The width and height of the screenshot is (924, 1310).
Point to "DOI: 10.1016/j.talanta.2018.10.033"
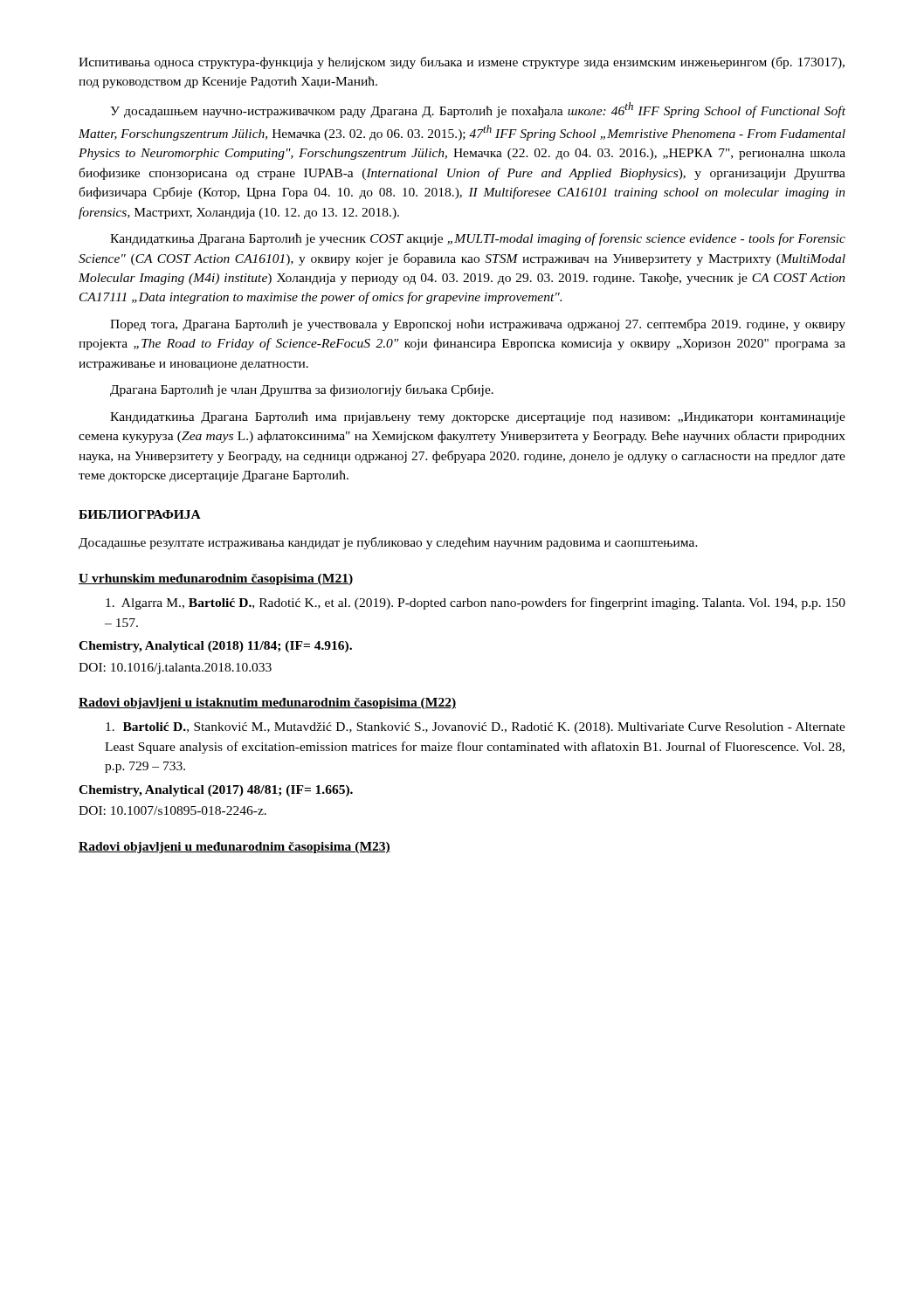[175, 669]
